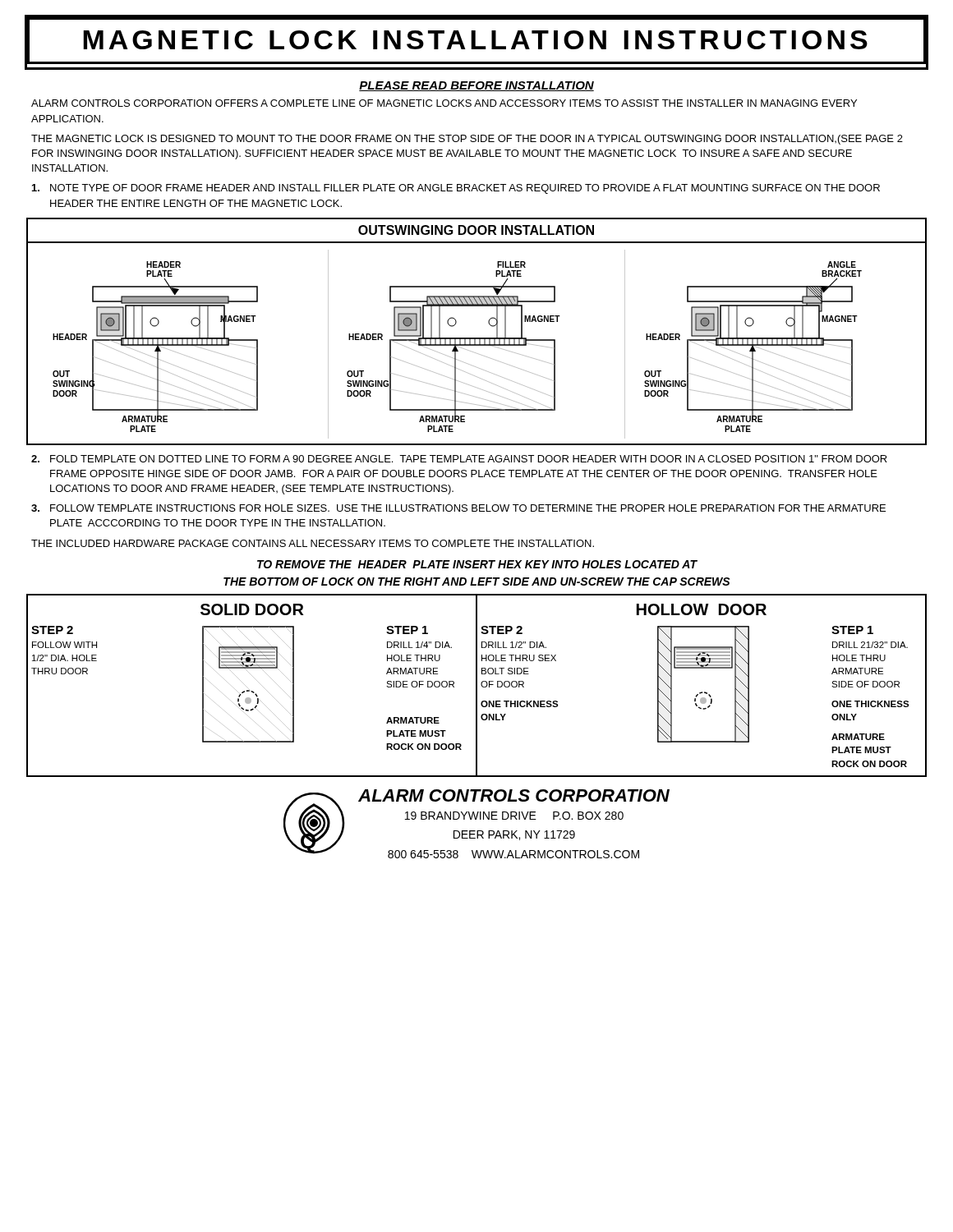Image resolution: width=953 pixels, height=1232 pixels.
Task: Select the title that says "MAGNETIC LOCK INSTALLATION INSTRUCTIONS"
Action: click(476, 41)
